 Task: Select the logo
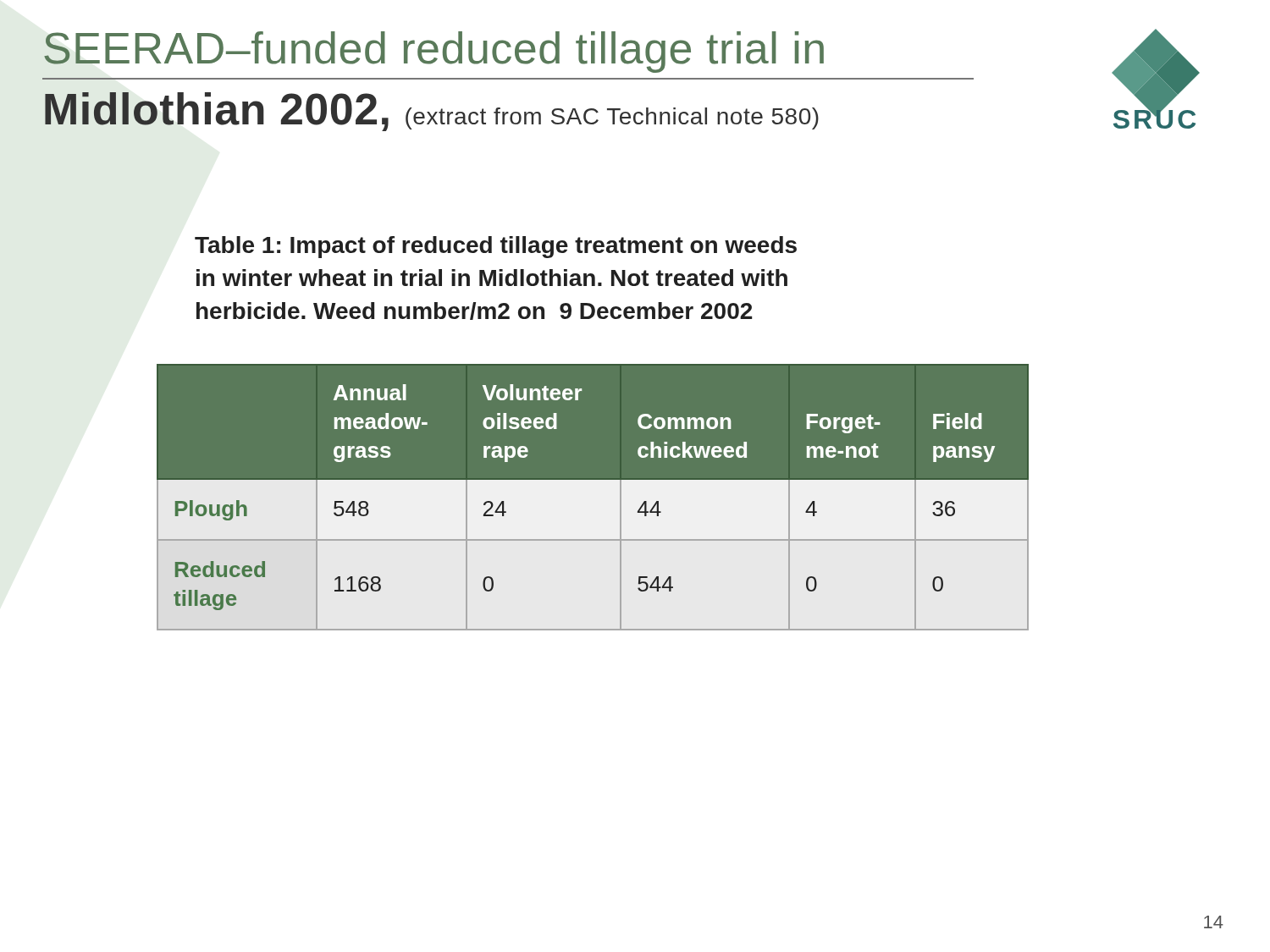tap(1156, 80)
